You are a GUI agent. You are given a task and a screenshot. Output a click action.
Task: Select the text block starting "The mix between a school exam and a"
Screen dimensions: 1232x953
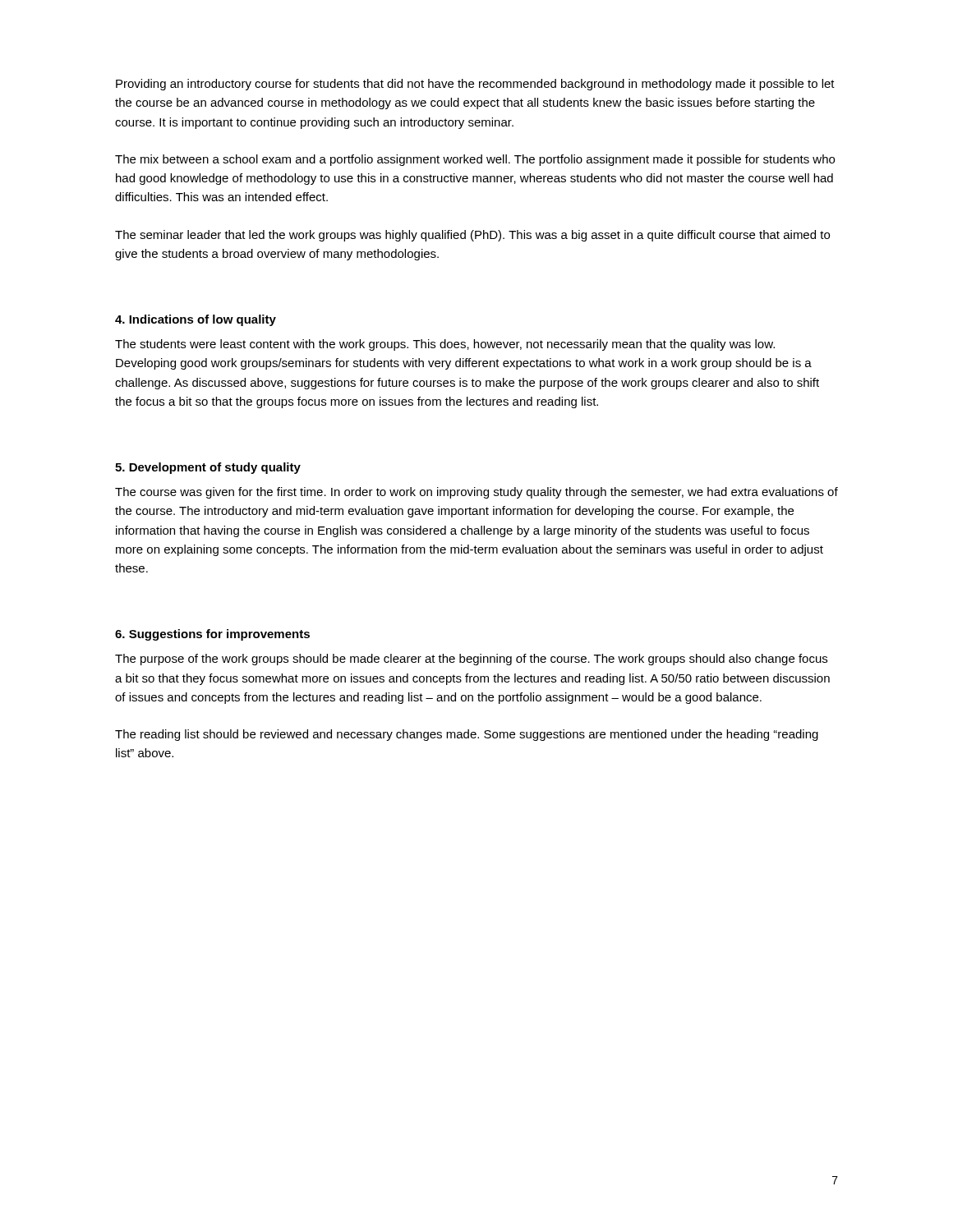(475, 178)
